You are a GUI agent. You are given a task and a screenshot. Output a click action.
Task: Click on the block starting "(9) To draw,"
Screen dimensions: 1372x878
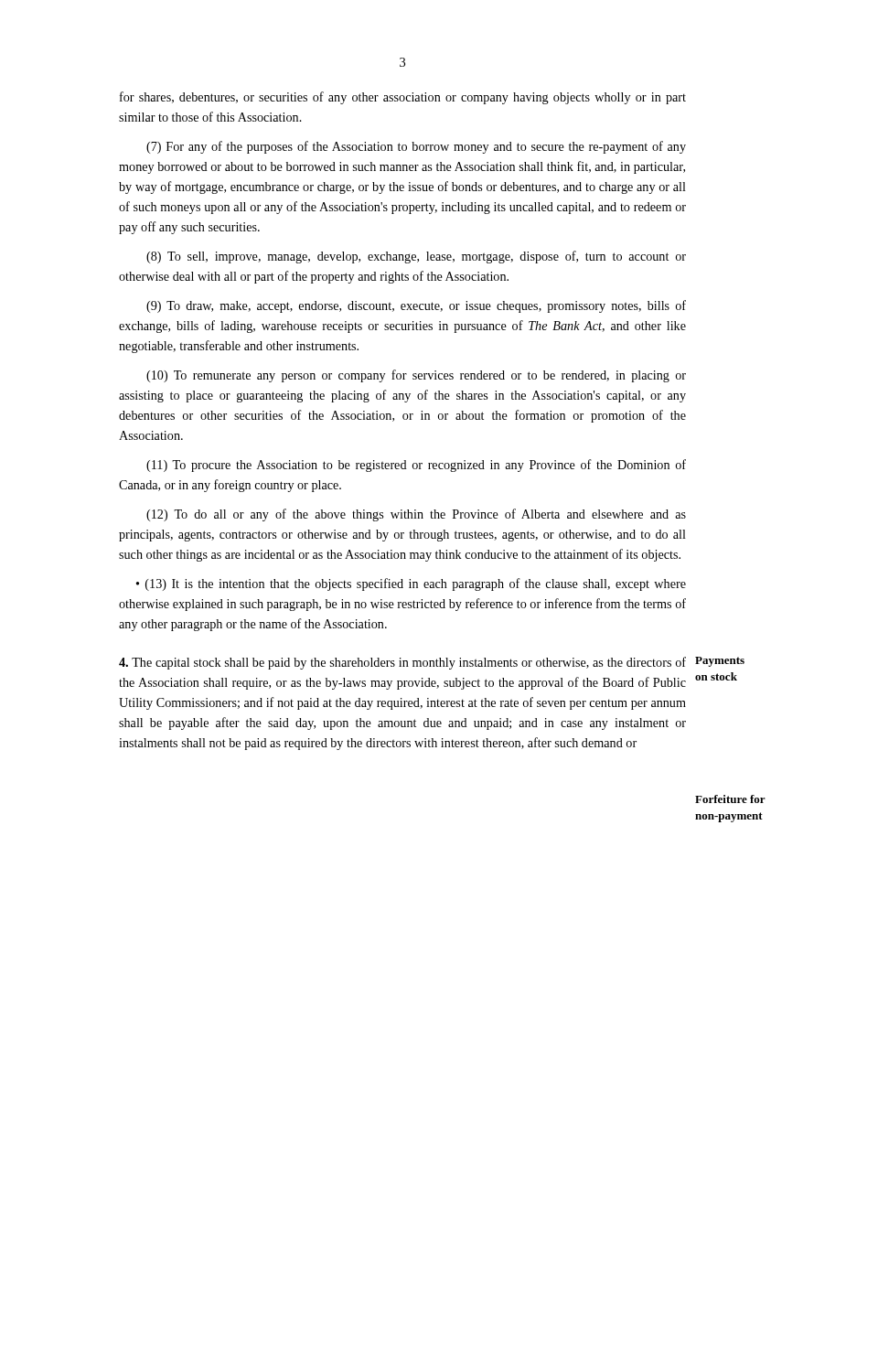(x=402, y=326)
